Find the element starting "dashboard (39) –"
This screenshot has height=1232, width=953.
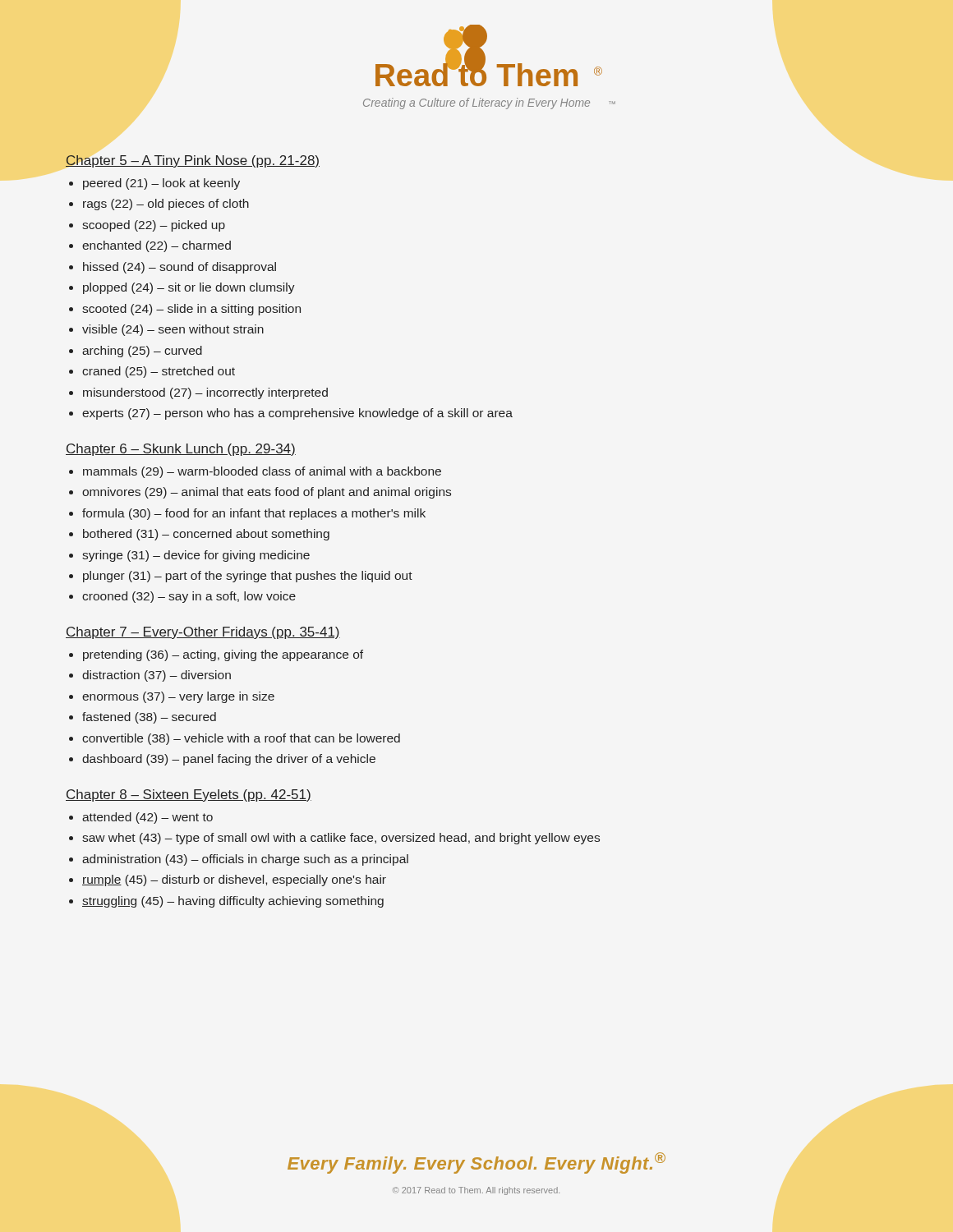[x=229, y=759]
